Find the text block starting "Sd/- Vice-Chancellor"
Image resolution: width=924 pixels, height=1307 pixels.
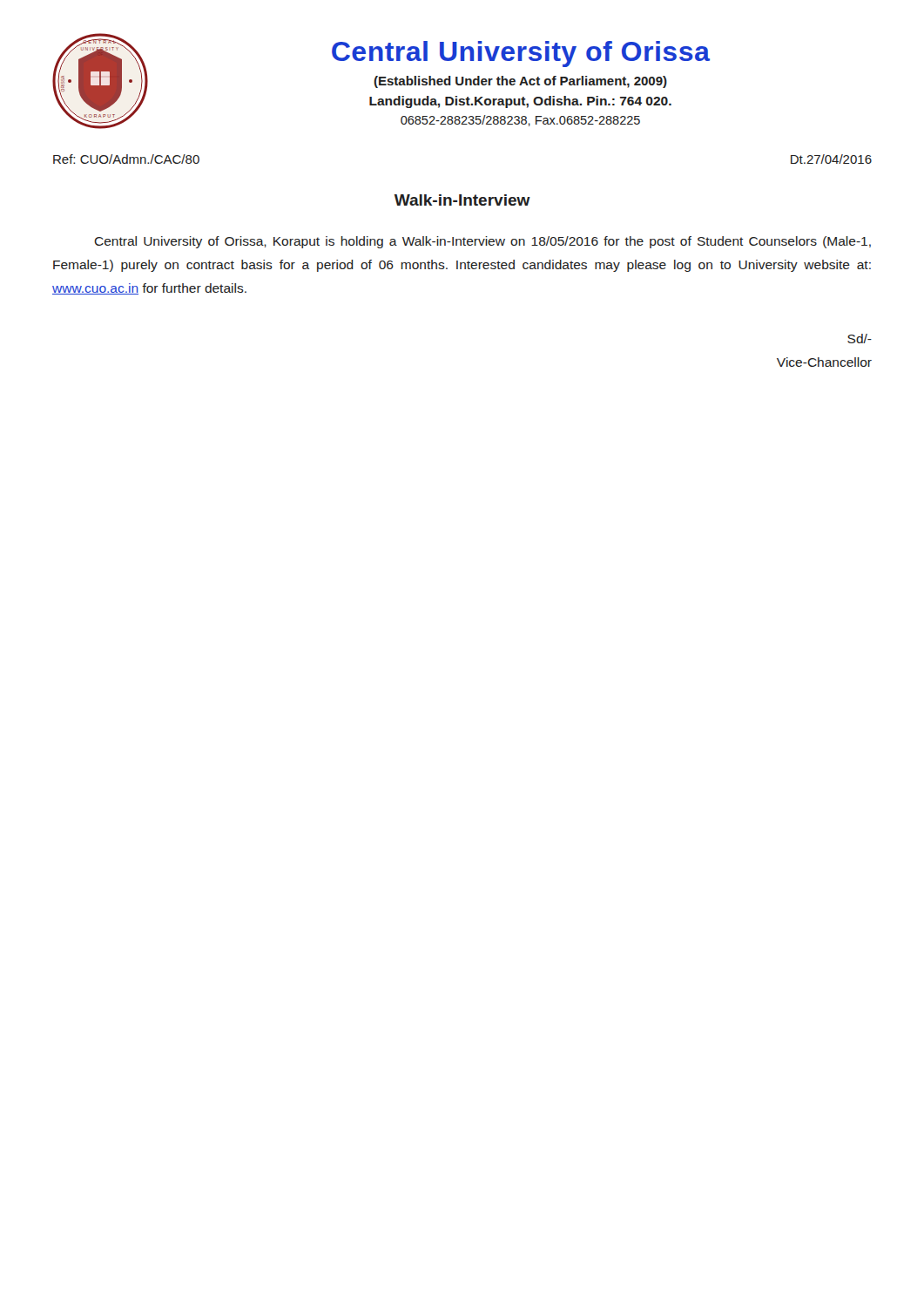860,339
